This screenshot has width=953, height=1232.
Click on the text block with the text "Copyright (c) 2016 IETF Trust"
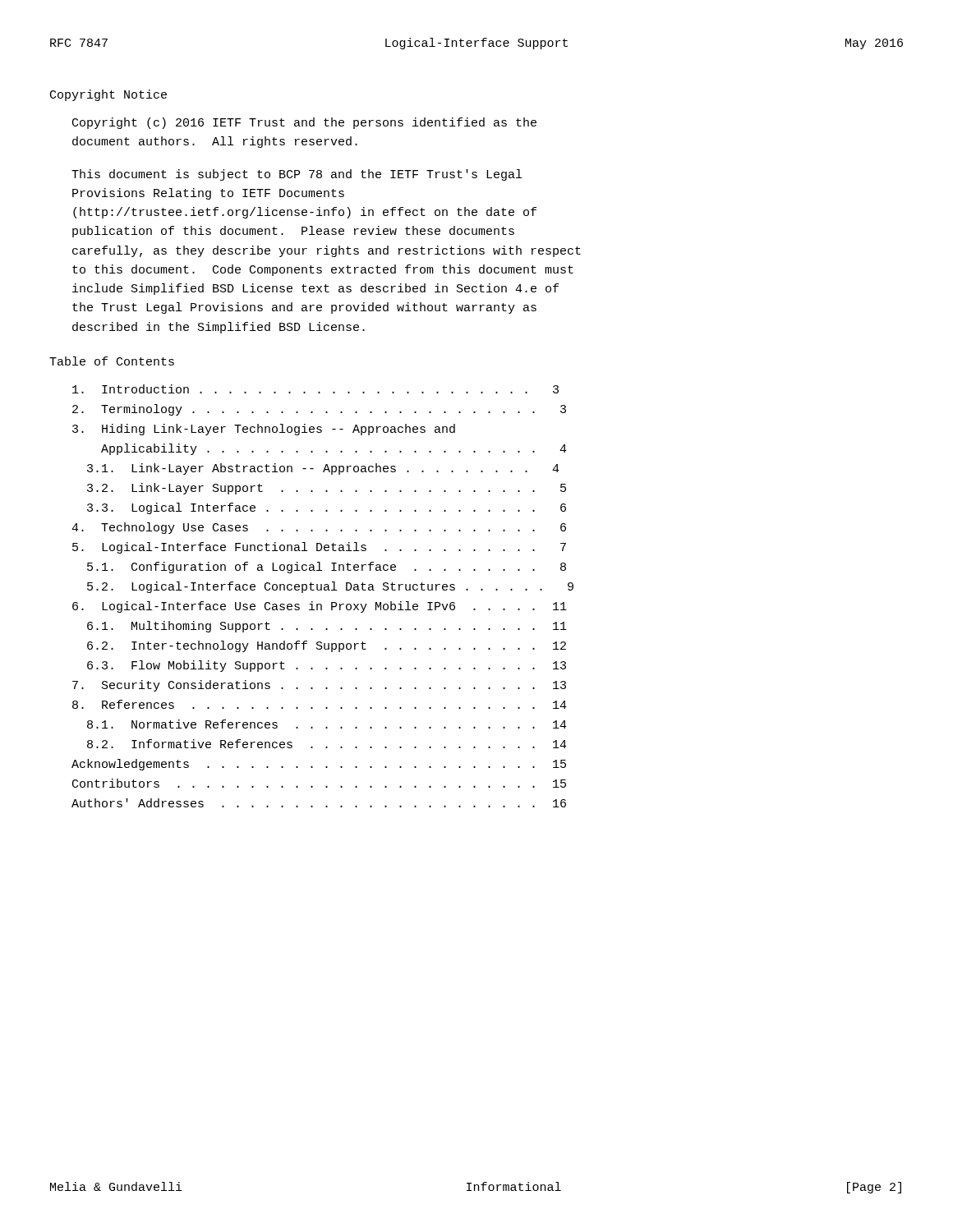[x=293, y=133]
